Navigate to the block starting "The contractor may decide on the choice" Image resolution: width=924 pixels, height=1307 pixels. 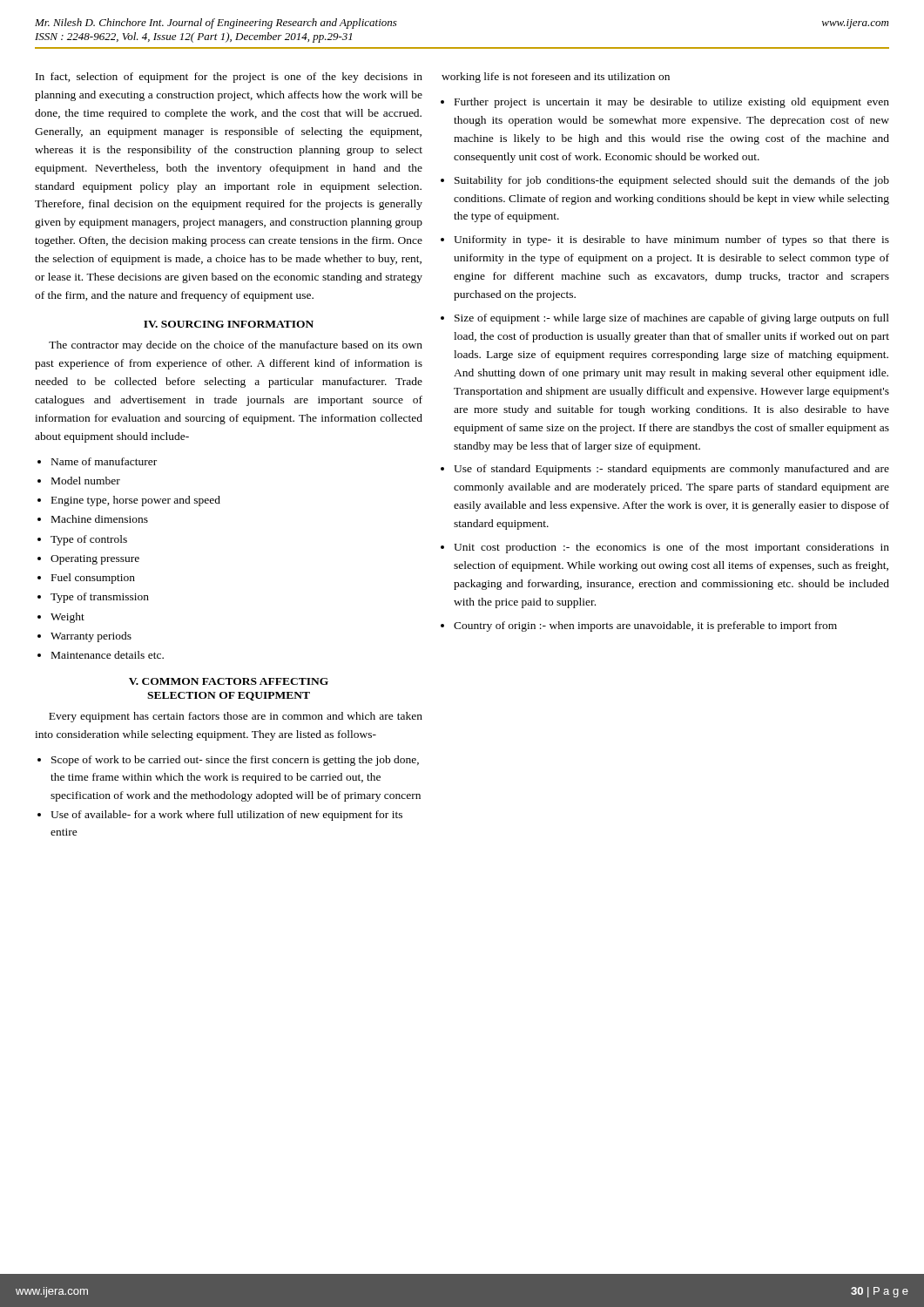coord(229,390)
